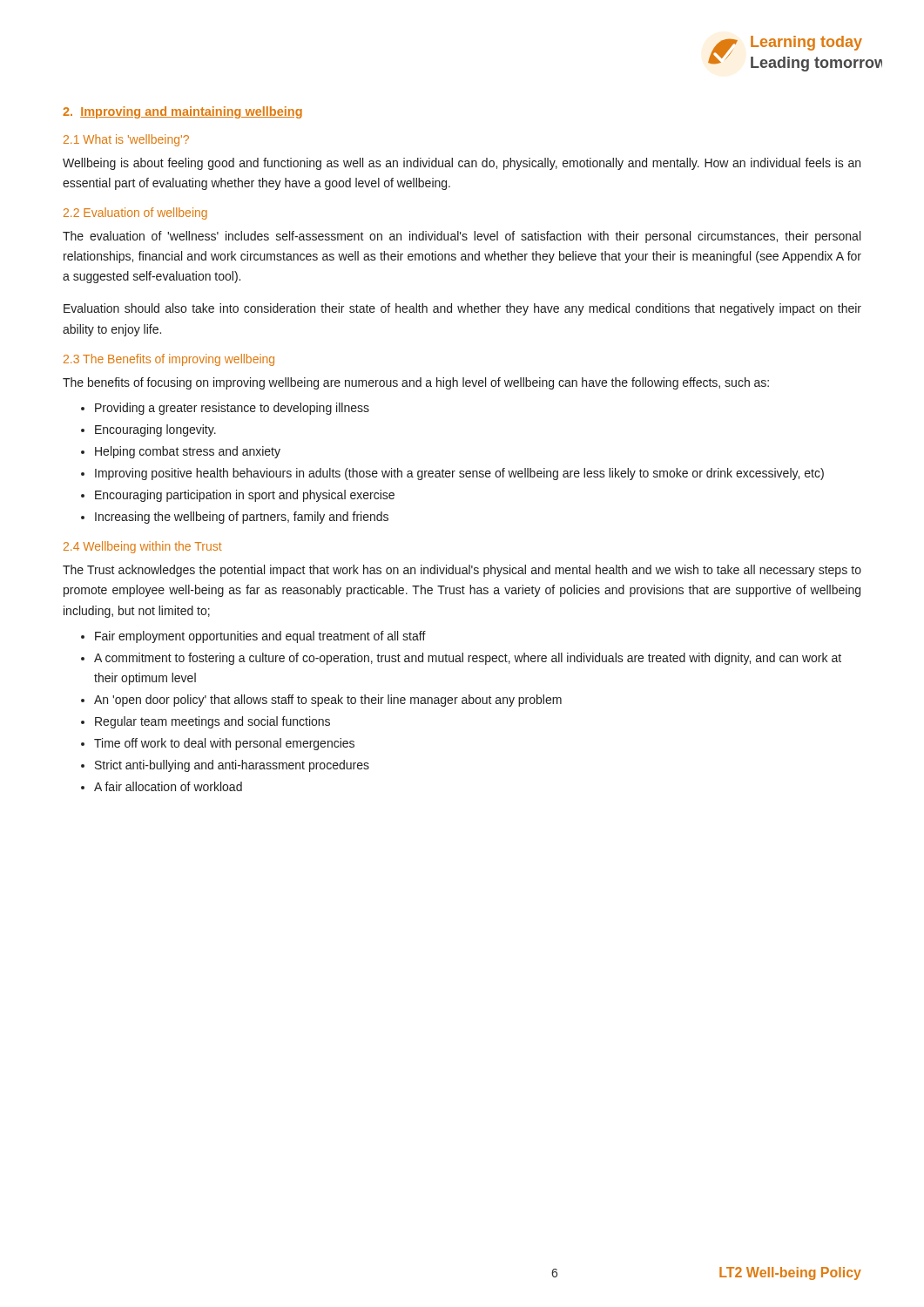Image resolution: width=924 pixels, height=1307 pixels.
Task: Click the passage that begins "The benefits of focusing"
Action: point(416,382)
